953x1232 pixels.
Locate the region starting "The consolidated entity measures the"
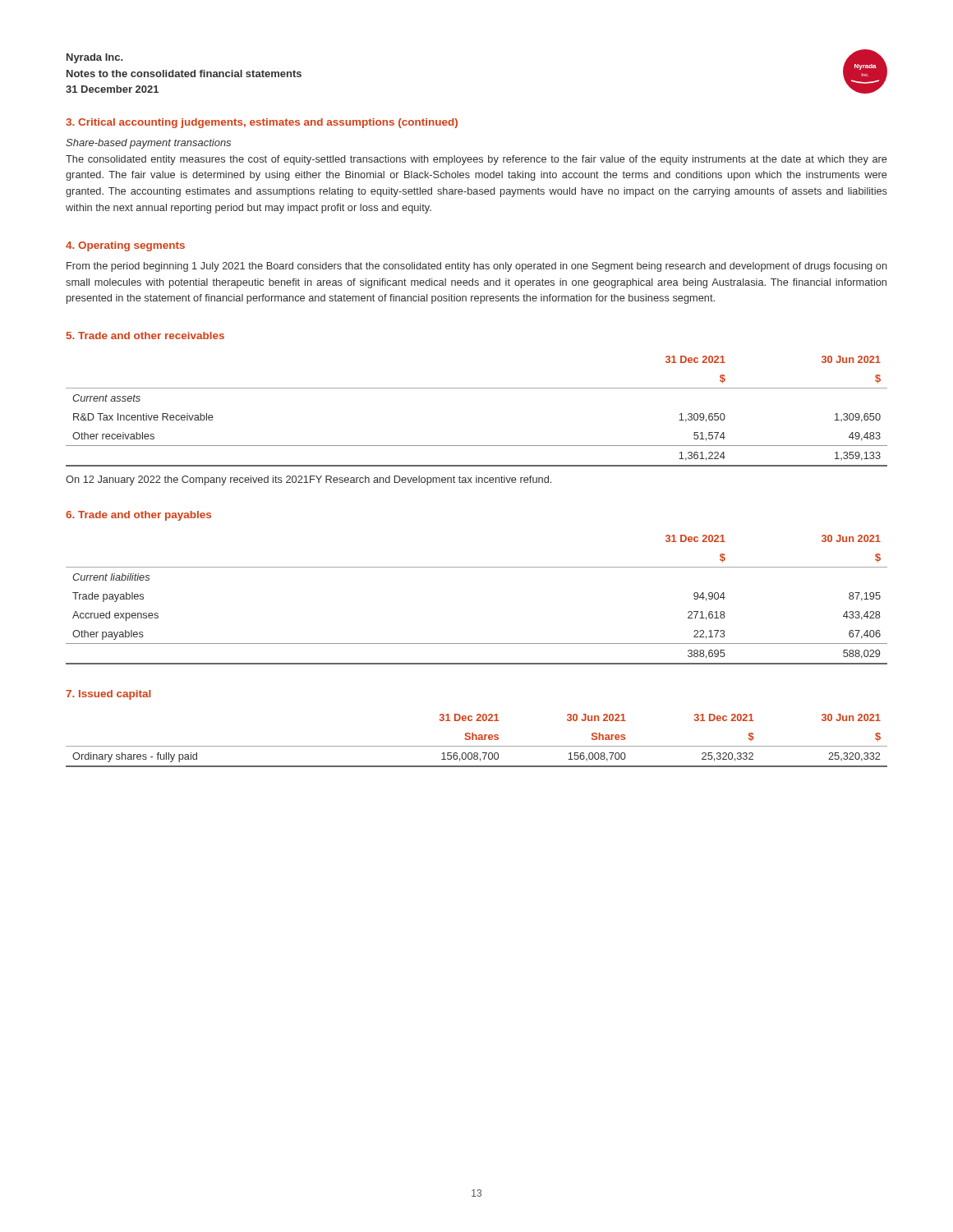(476, 183)
